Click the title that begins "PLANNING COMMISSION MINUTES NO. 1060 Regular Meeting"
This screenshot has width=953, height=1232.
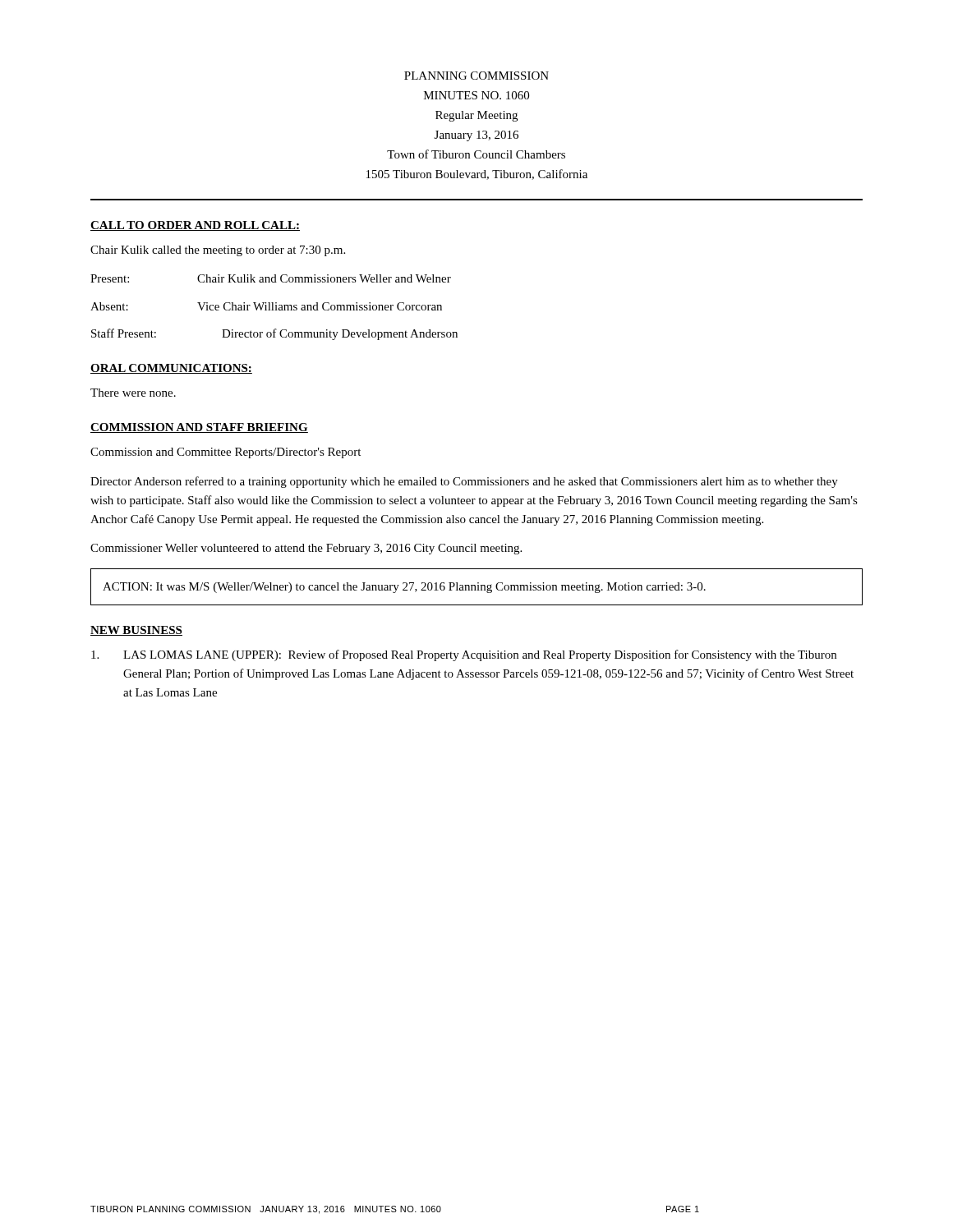tap(476, 125)
